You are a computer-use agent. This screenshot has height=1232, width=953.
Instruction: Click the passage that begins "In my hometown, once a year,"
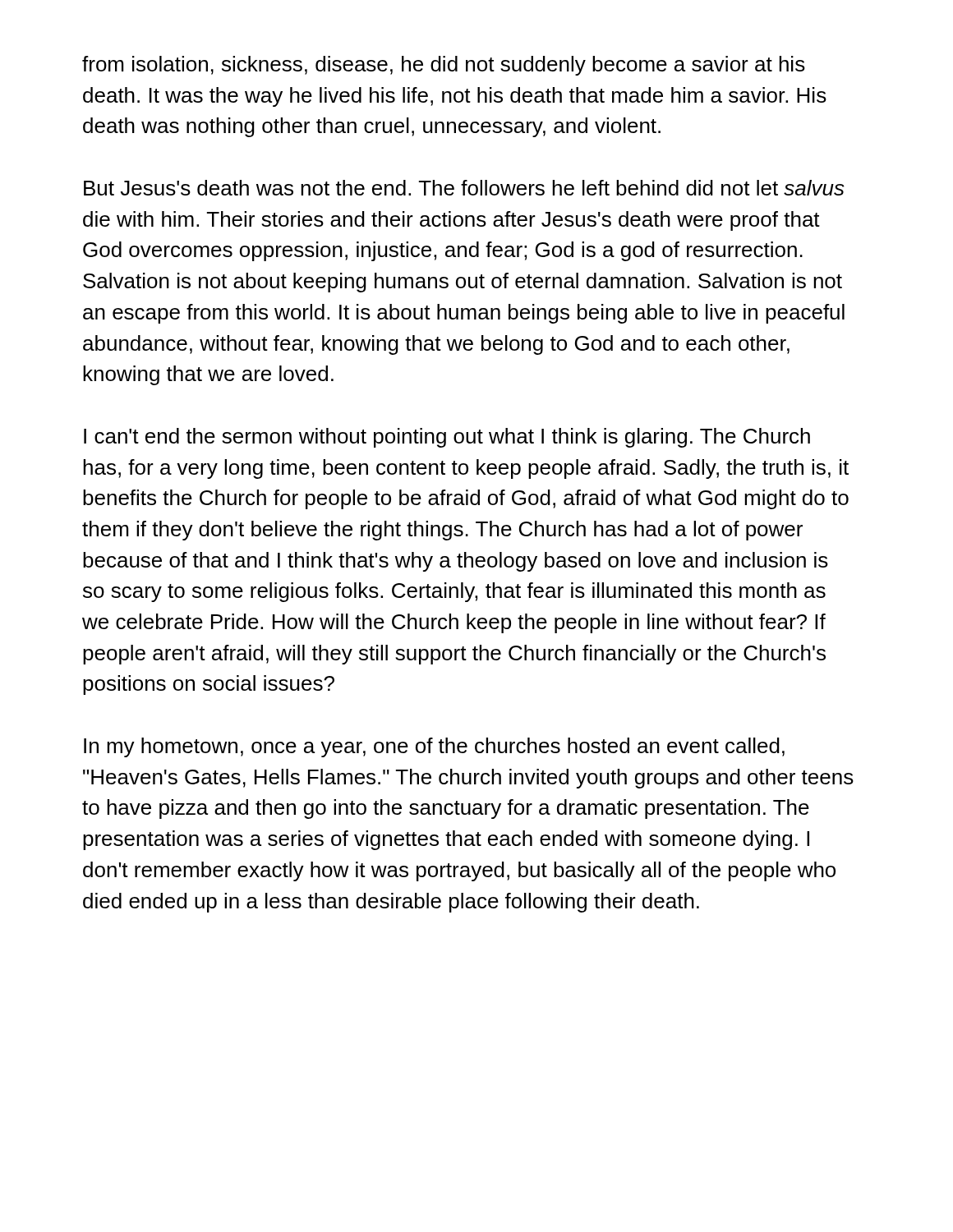(468, 823)
